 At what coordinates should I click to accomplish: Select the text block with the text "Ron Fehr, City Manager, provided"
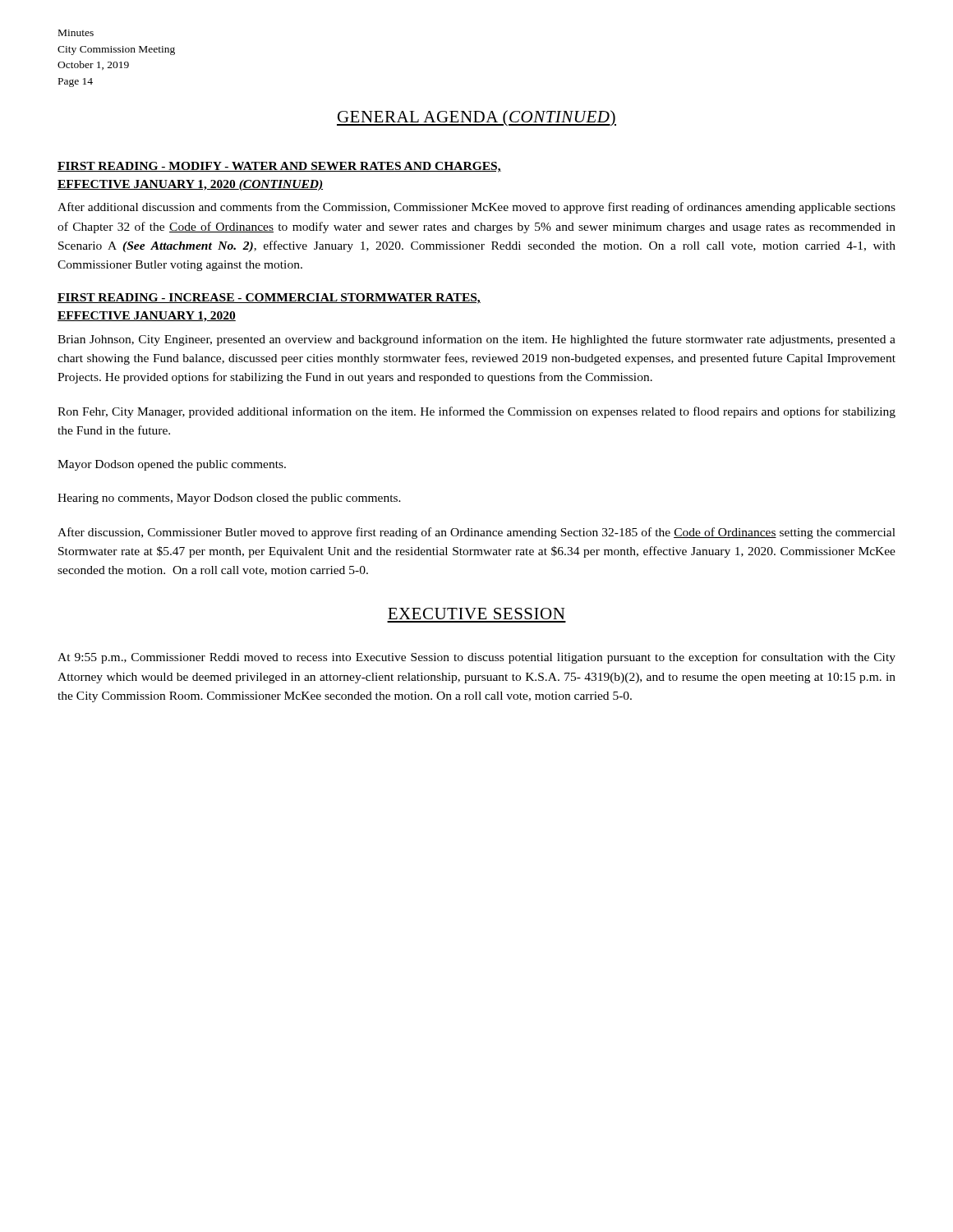(x=476, y=420)
